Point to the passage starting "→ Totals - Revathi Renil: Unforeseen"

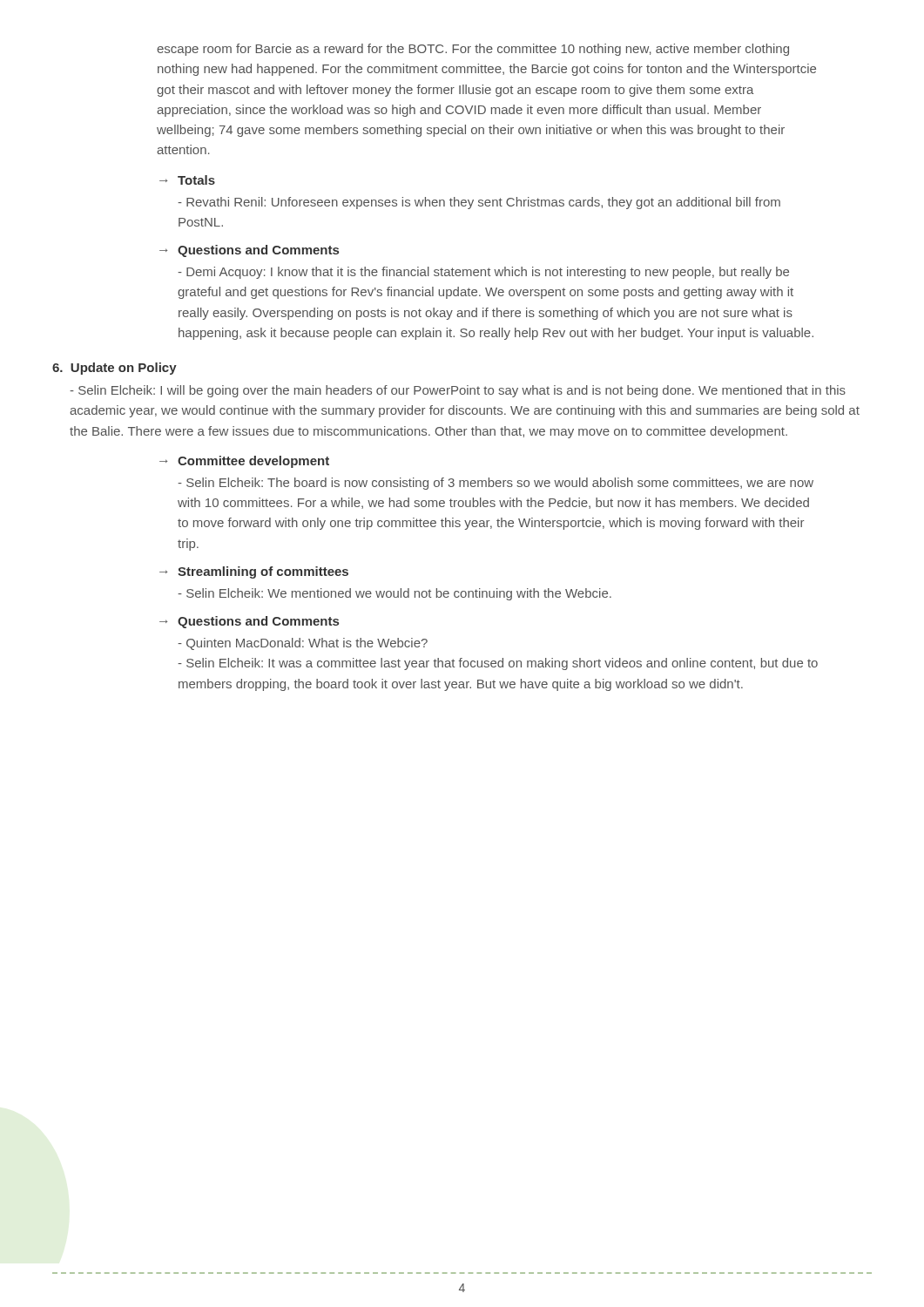pos(488,202)
